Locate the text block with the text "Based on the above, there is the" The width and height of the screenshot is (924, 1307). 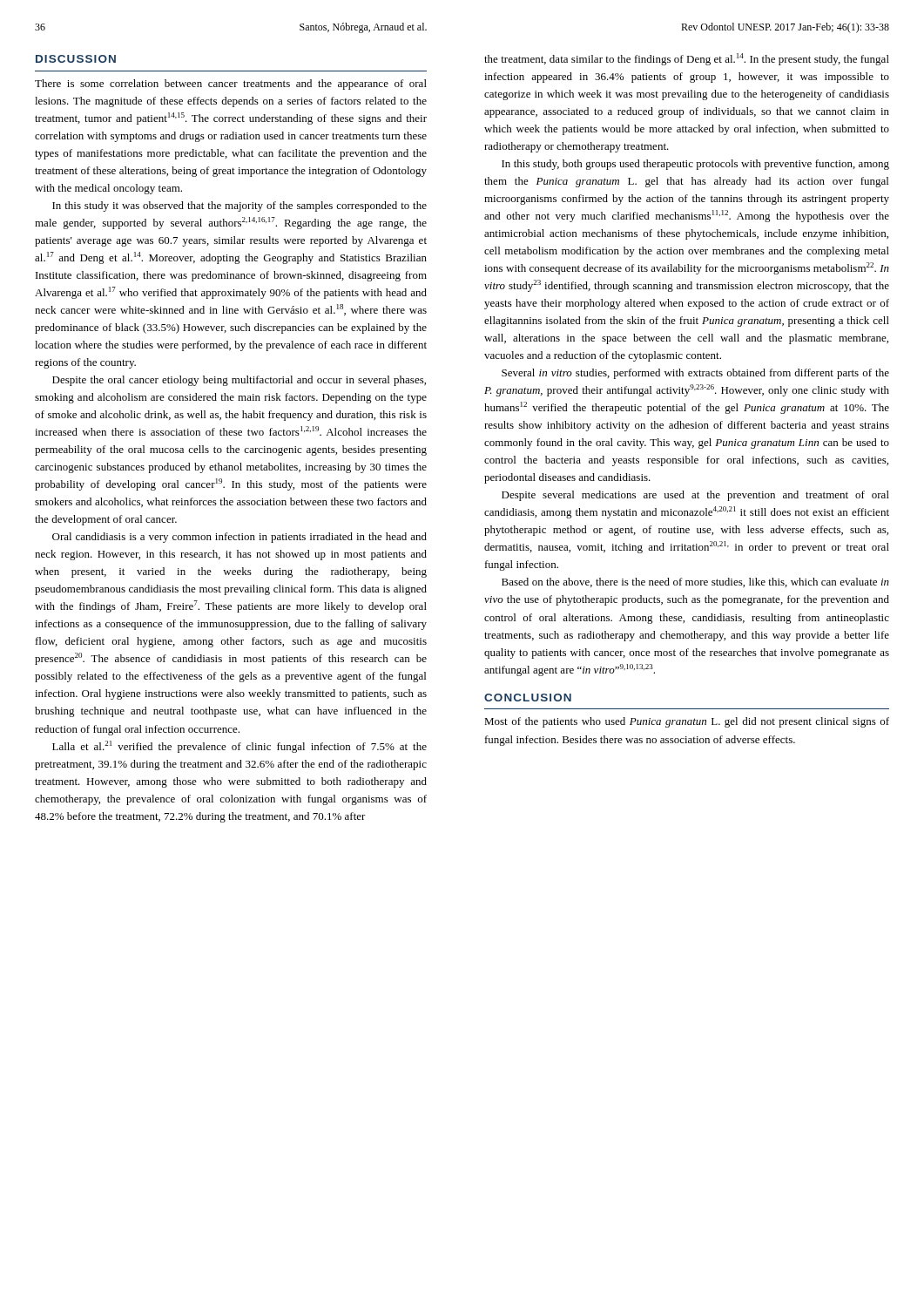[687, 626]
